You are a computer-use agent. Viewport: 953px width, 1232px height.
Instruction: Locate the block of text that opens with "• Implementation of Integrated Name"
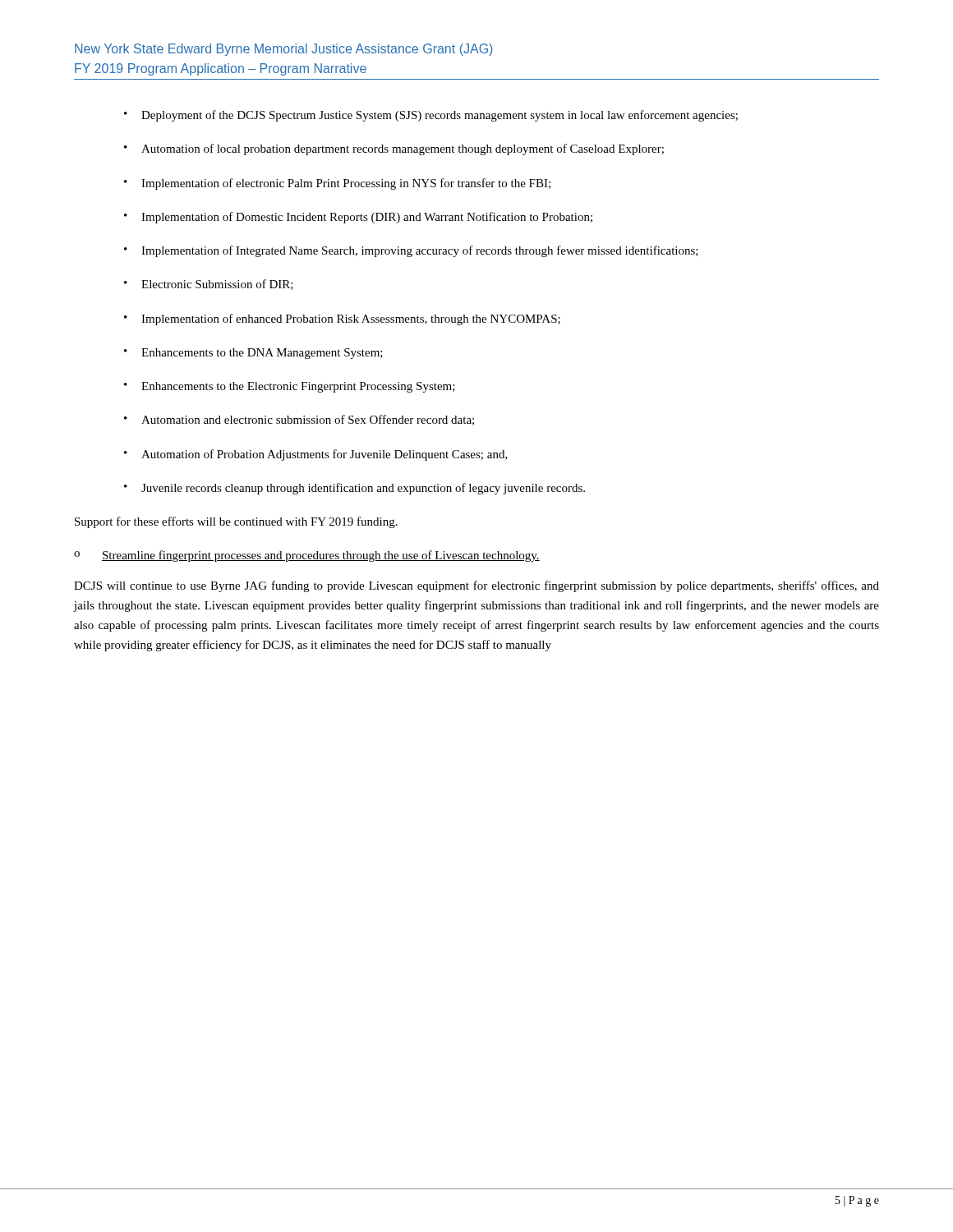501,251
